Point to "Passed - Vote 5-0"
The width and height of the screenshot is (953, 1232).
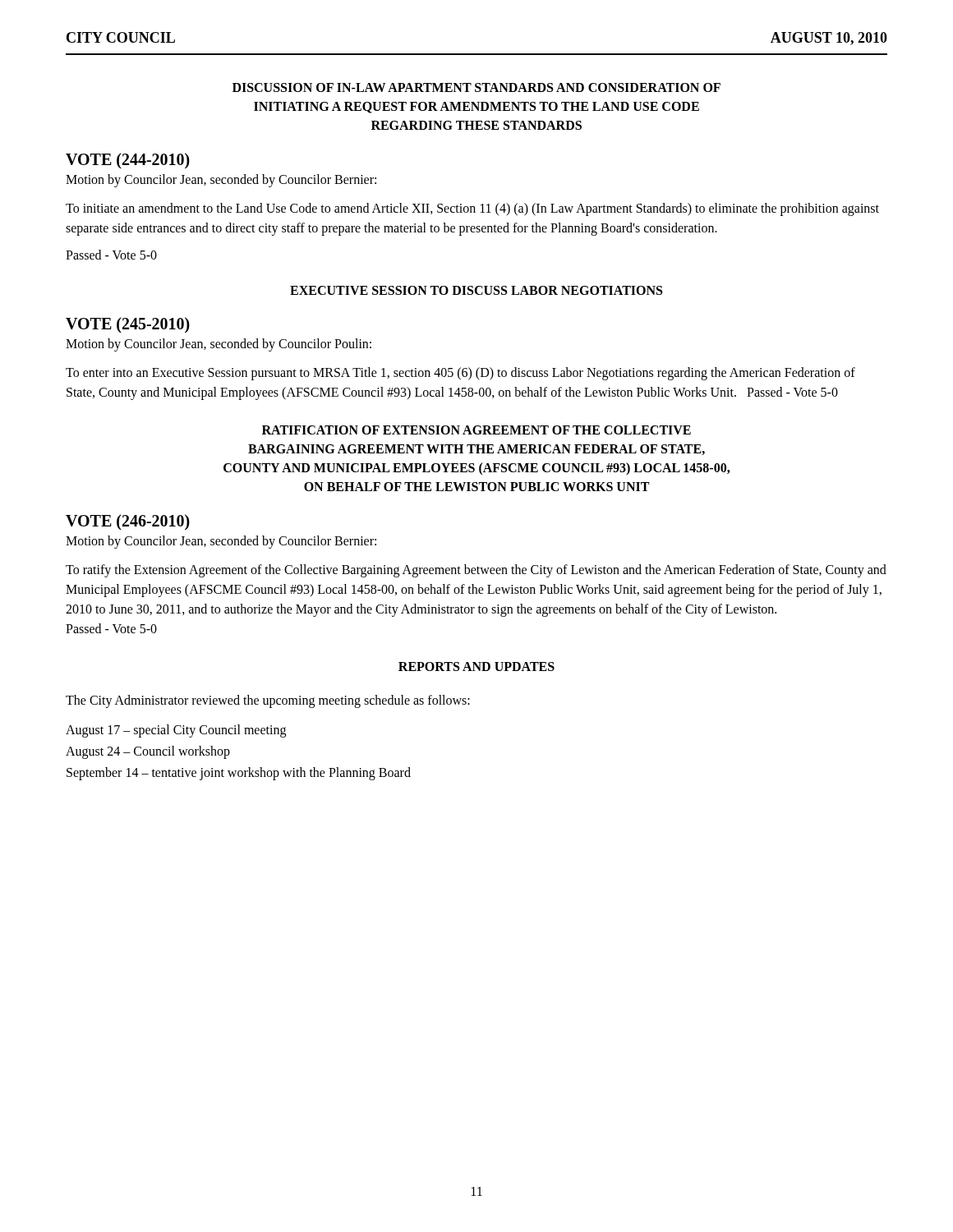pyautogui.click(x=111, y=255)
